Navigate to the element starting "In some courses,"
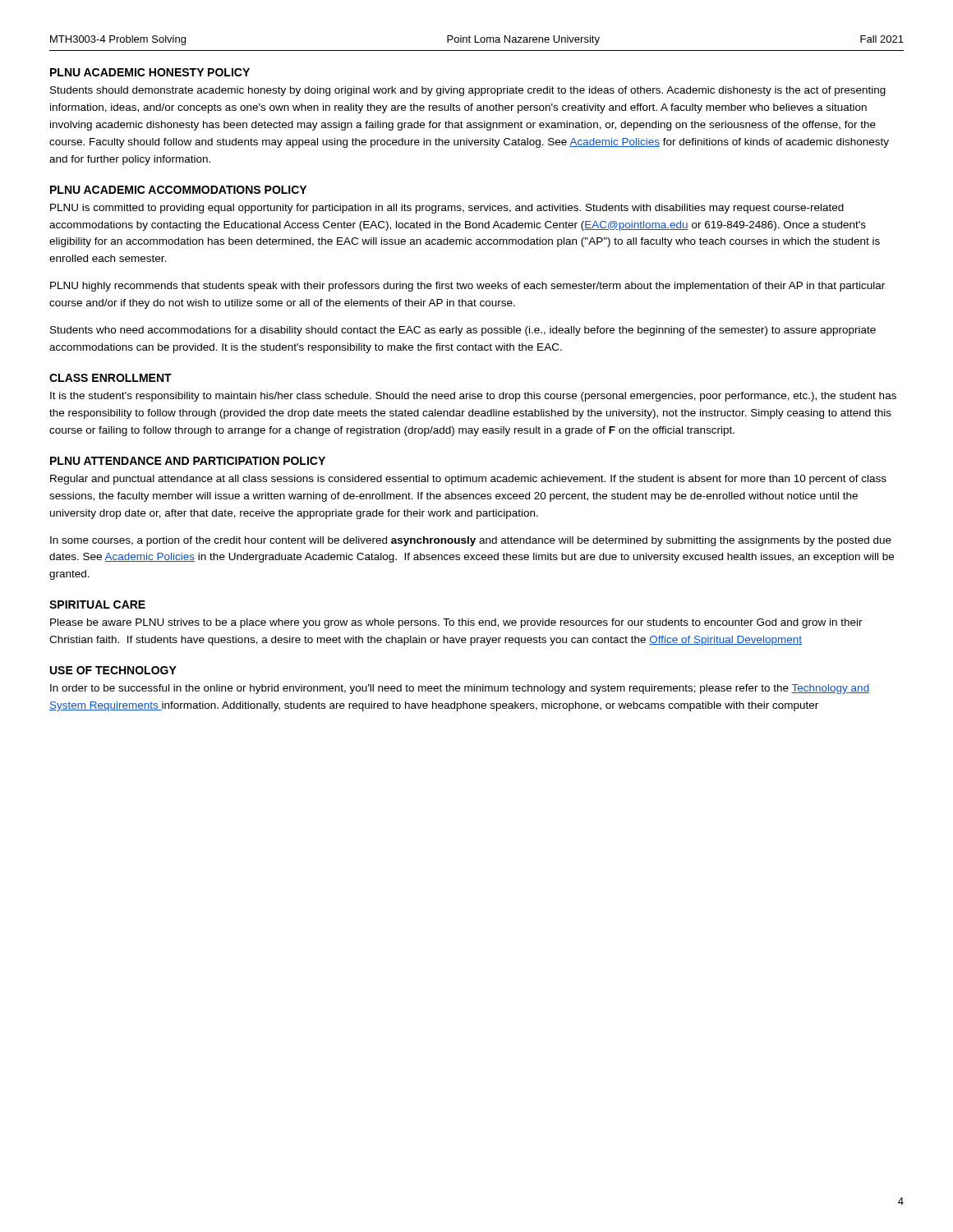This screenshot has height=1232, width=953. (472, 557)
